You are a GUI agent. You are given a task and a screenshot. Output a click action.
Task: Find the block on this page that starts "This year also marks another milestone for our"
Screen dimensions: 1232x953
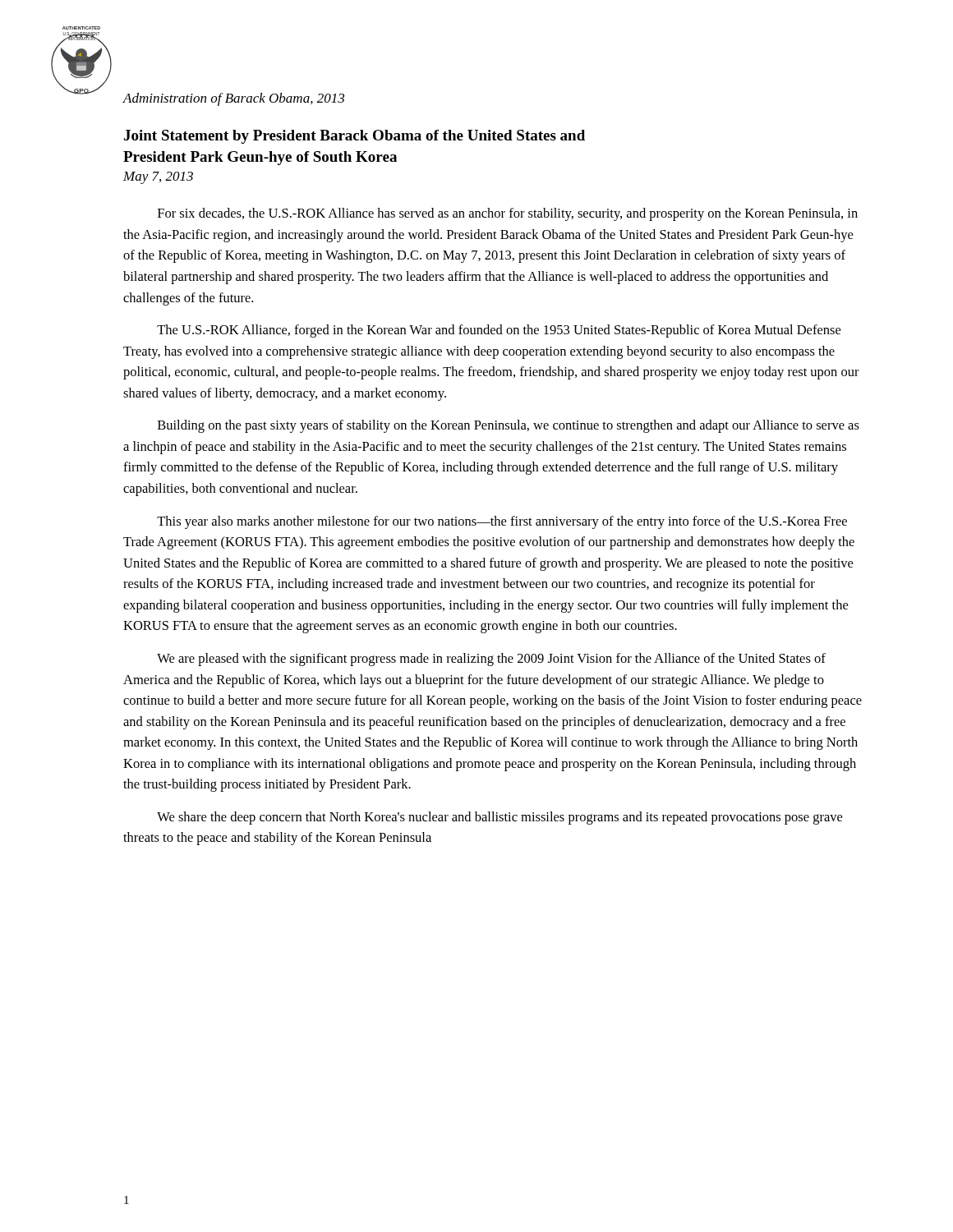(489, 573)
